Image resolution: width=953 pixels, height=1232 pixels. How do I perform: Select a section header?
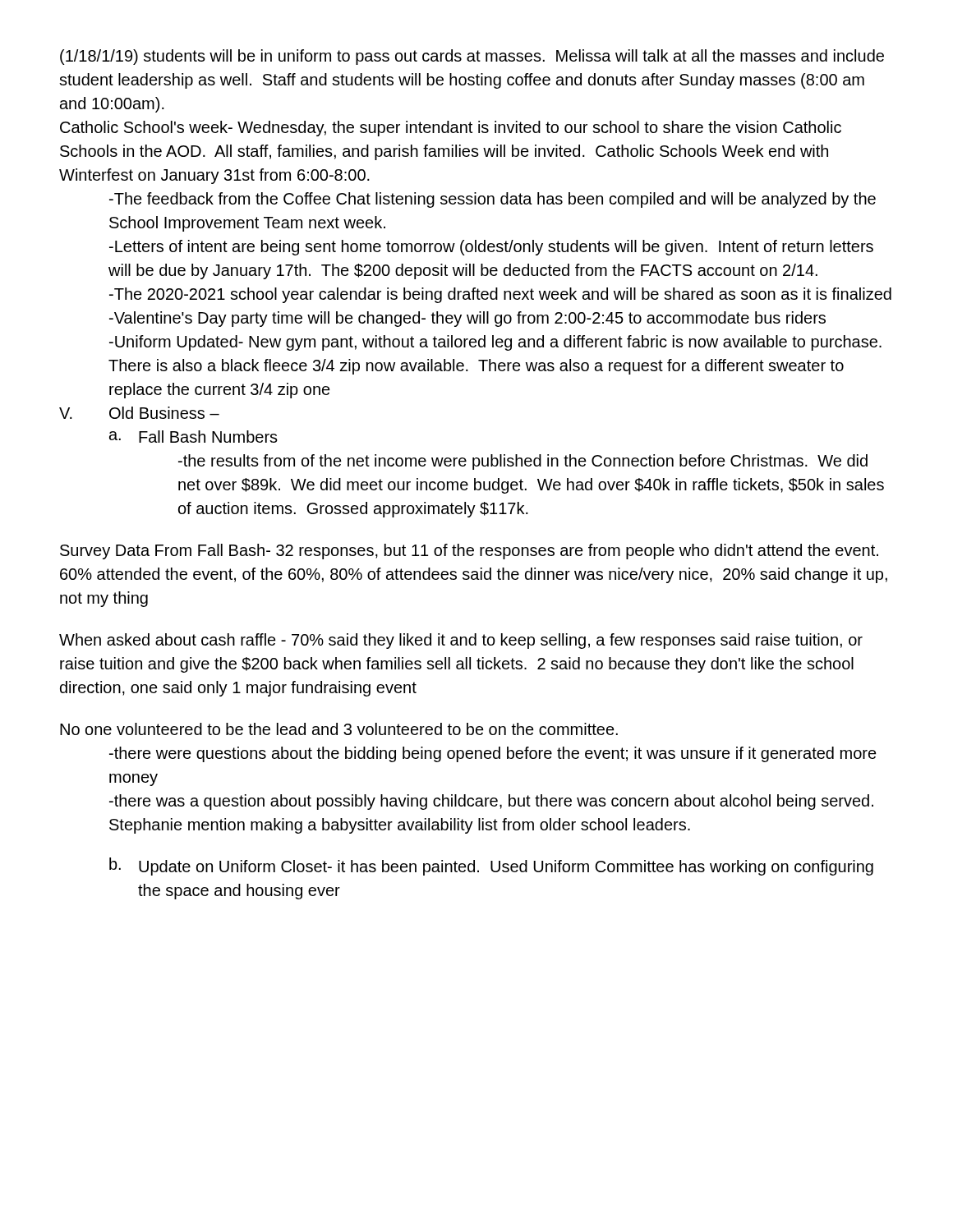(x=66, y=413)
